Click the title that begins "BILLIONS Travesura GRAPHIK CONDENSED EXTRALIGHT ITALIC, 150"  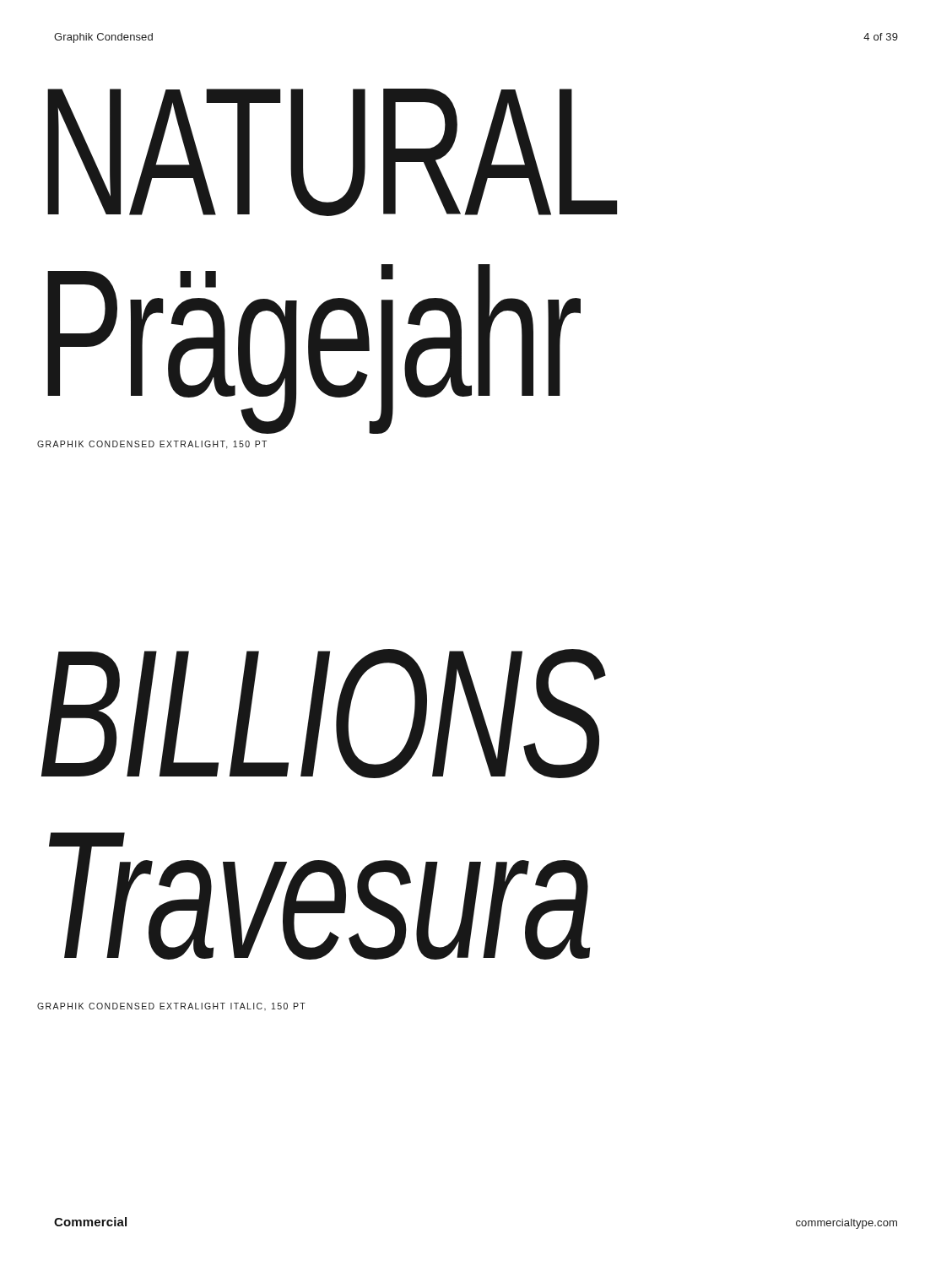[476, 817]
